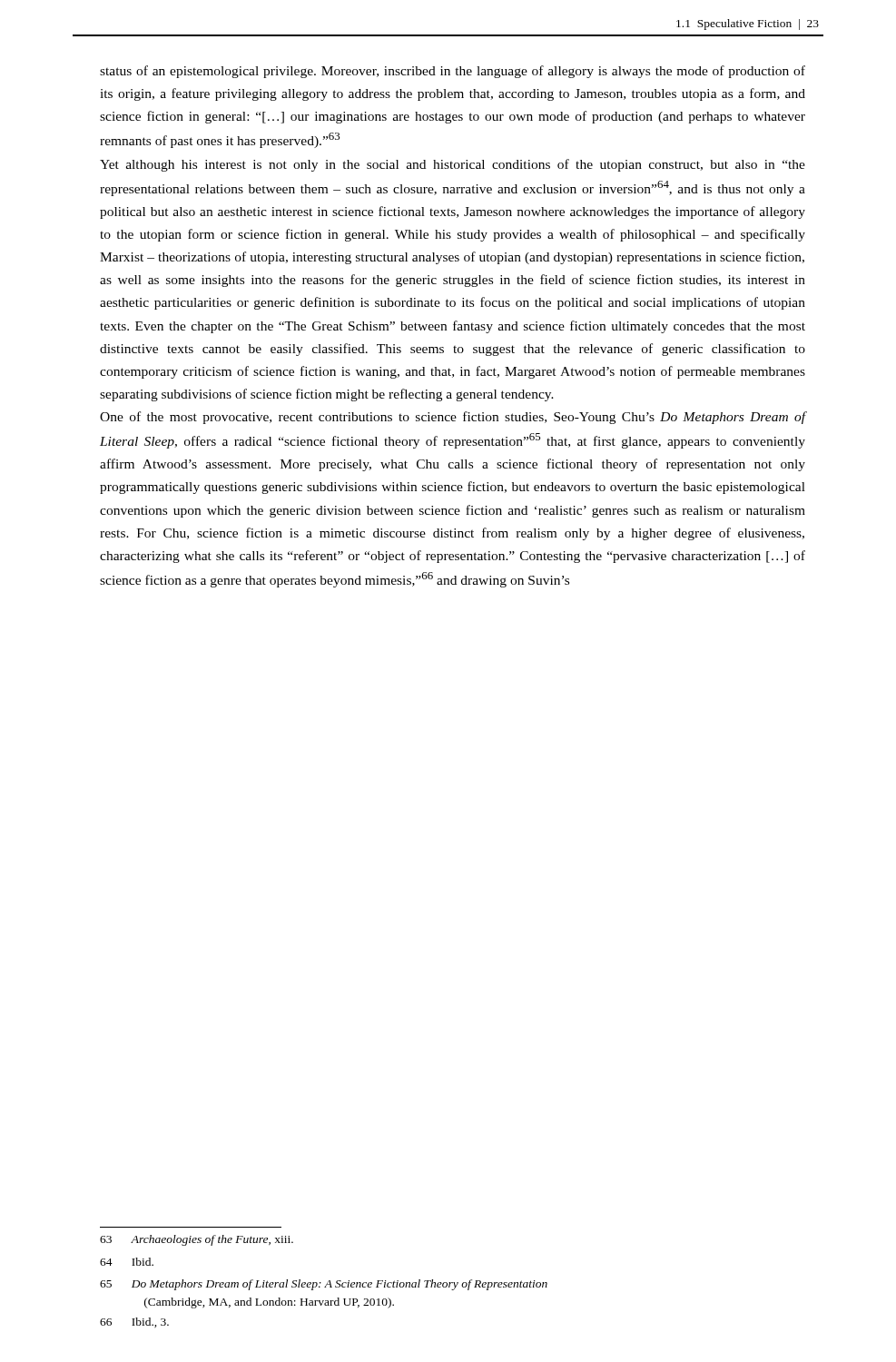Where does it say "64 Ibid."?

click(x=127, y=1262)
